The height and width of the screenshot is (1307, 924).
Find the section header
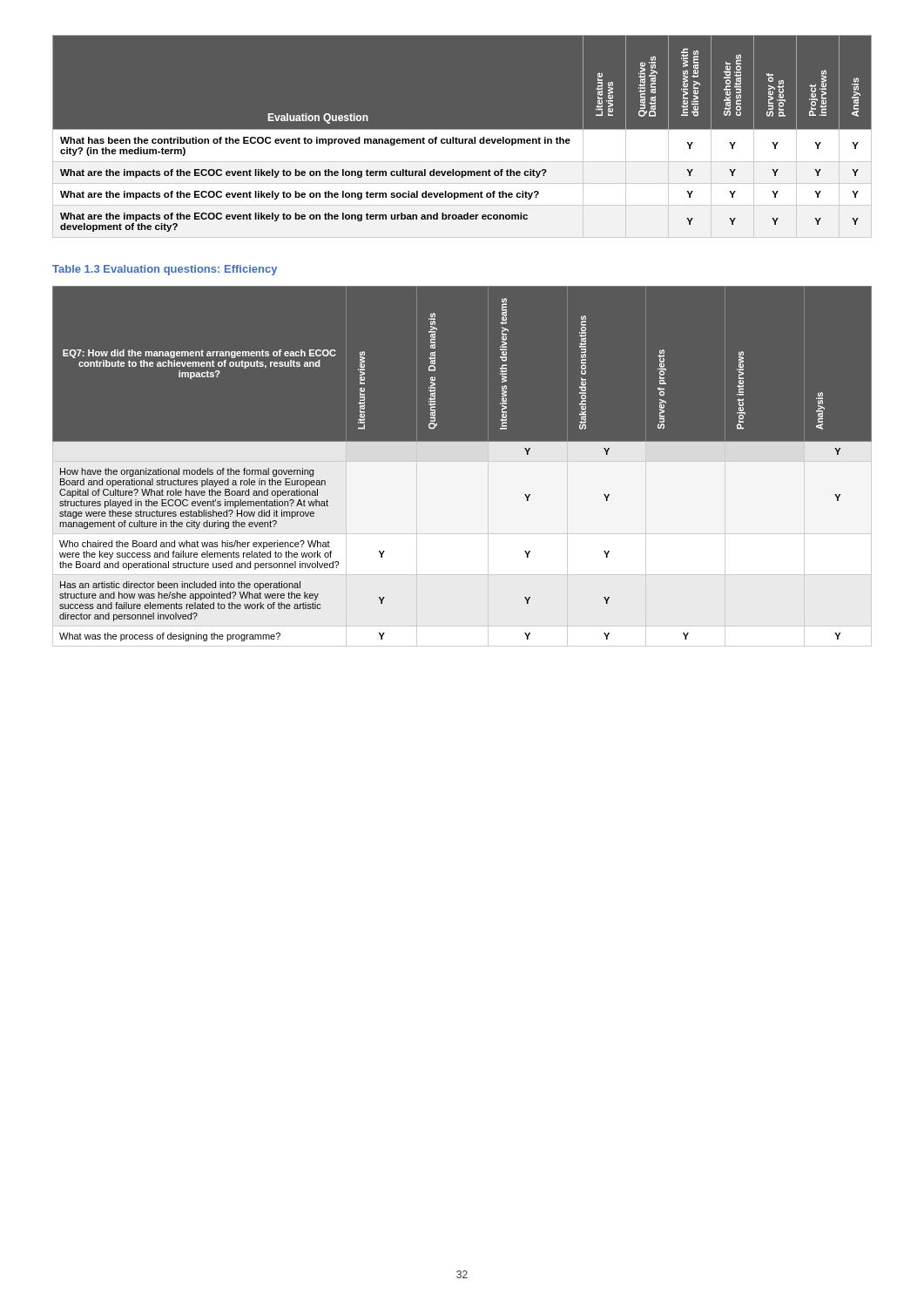(165, 269)
